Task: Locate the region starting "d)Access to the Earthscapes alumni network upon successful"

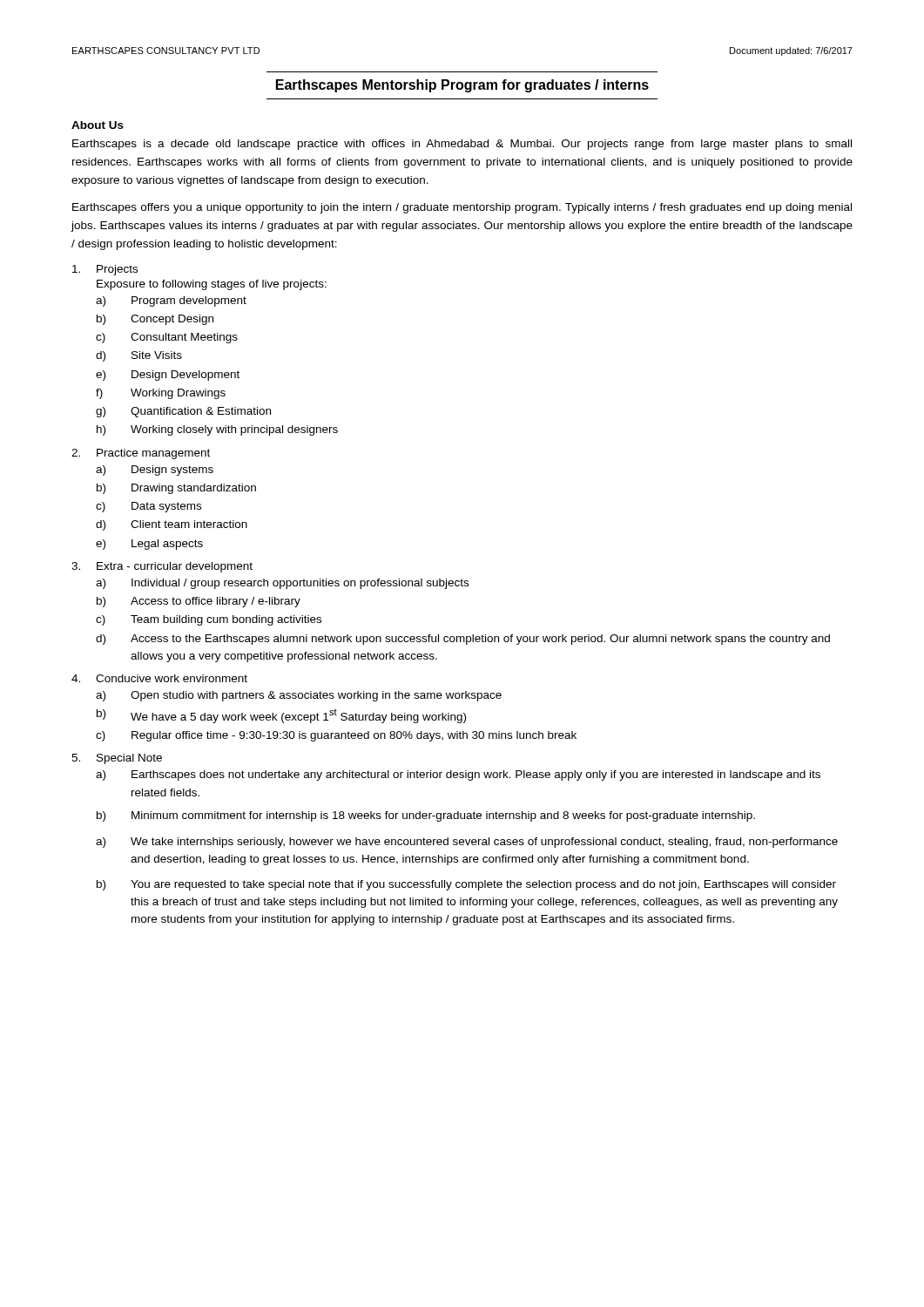Action: 474,647
